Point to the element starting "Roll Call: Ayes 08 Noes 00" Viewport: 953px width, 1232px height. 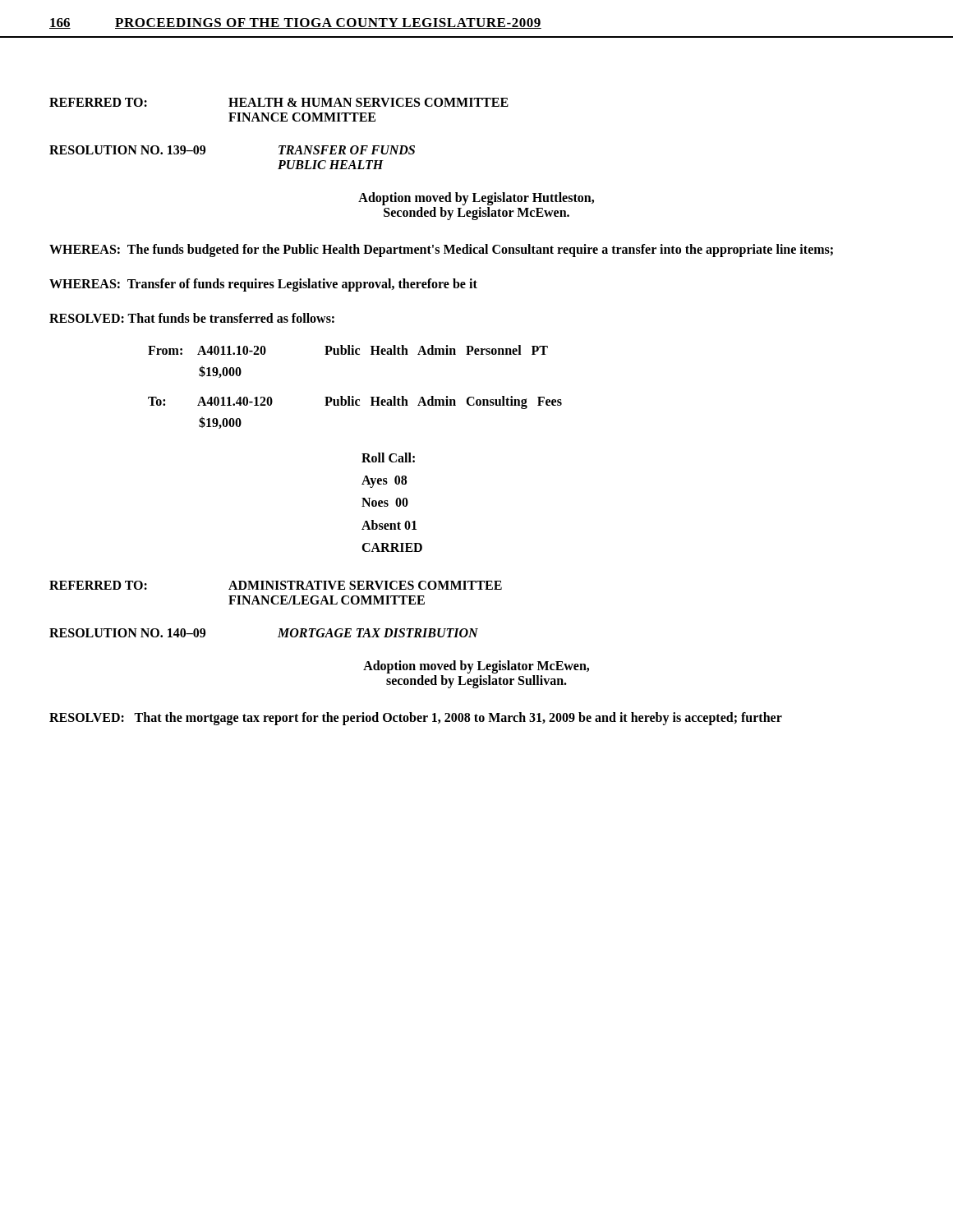coord(388,457)
